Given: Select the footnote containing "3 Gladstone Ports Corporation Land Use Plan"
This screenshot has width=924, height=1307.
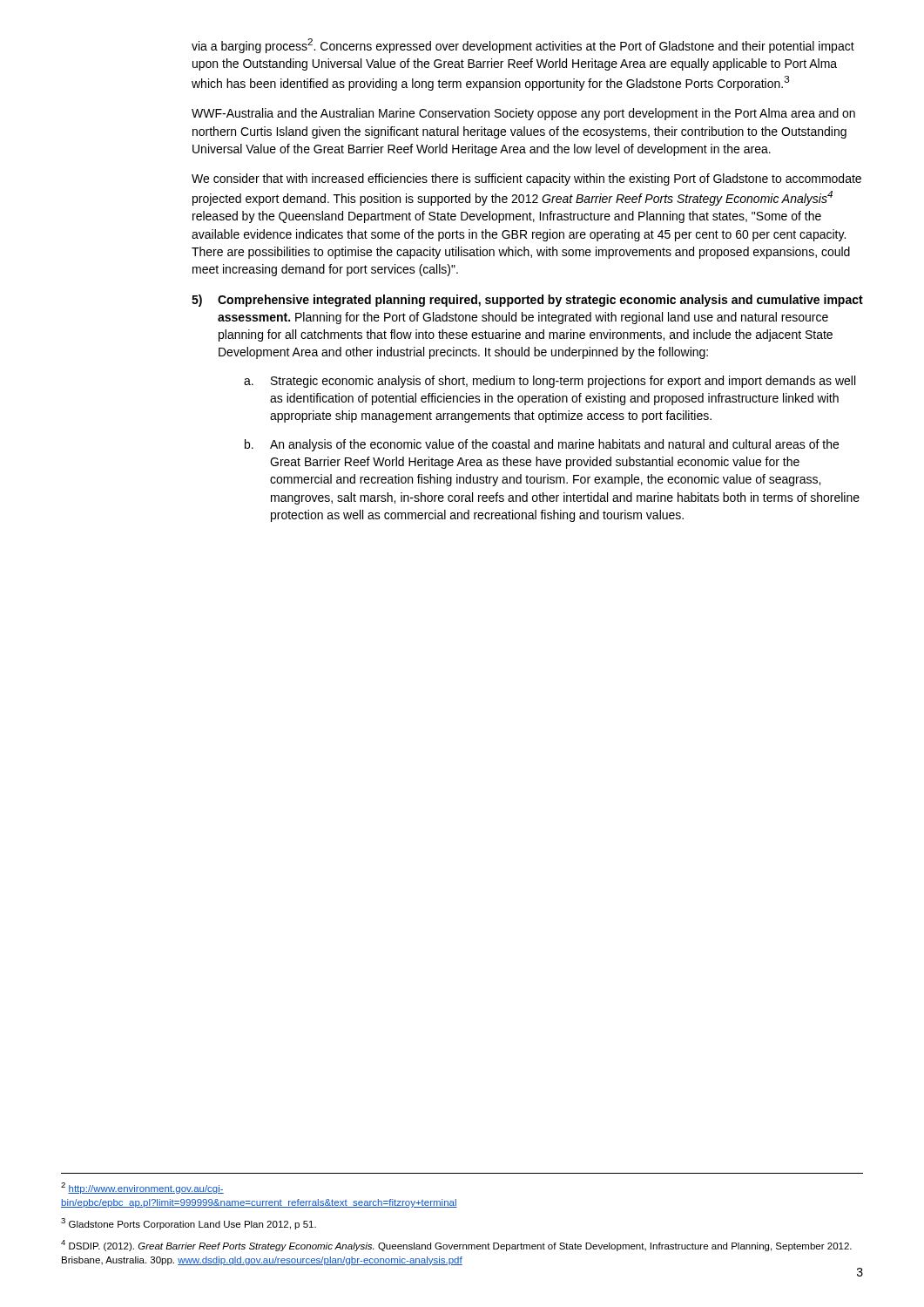Looking at the screenshot, I should point(189,1222).
